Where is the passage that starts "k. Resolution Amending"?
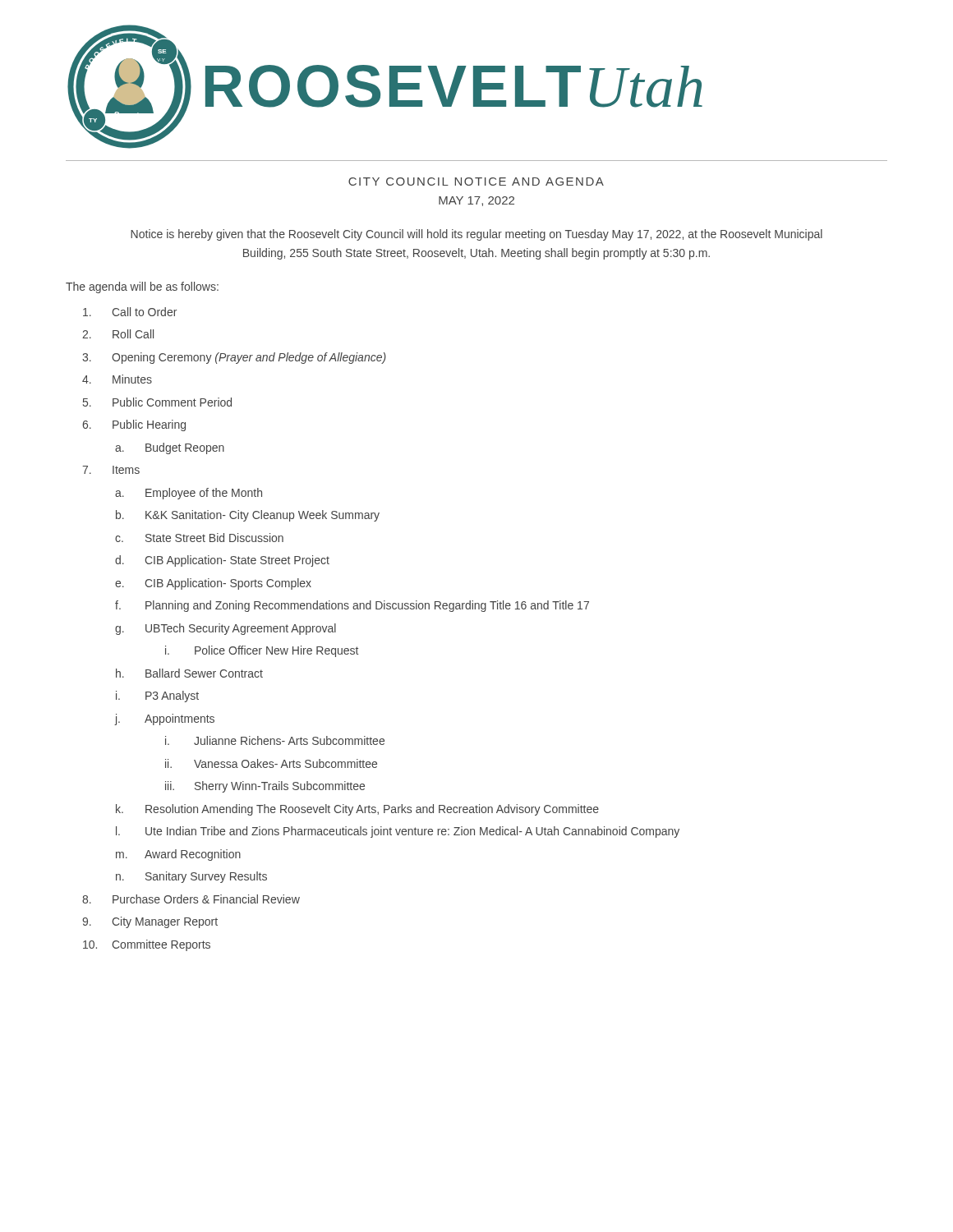953x1232 pixels. pyautogui.click(x=501, y=809)
